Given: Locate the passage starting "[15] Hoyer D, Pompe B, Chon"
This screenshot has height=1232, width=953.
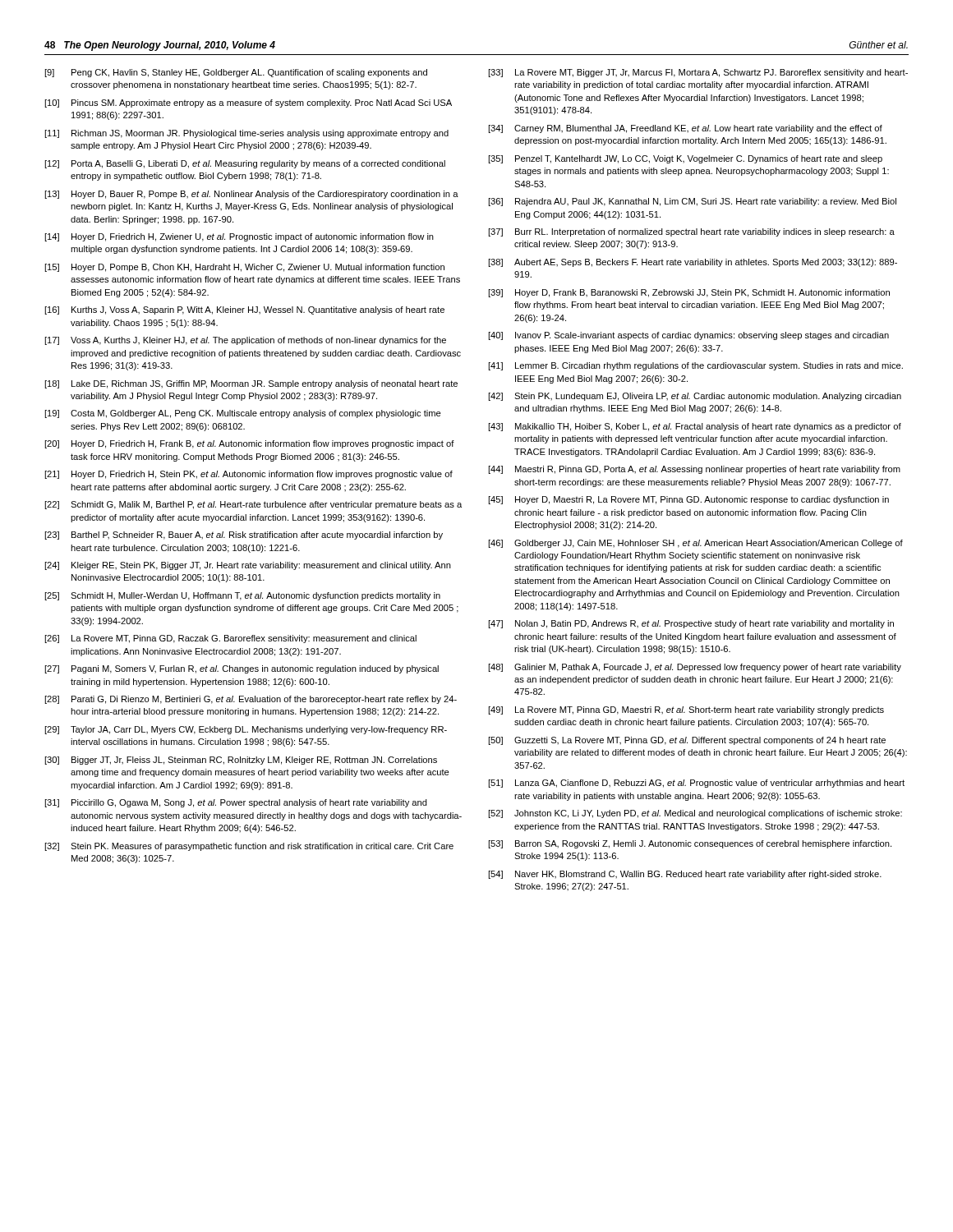Looking at the screenshot, I should point(255,280).
